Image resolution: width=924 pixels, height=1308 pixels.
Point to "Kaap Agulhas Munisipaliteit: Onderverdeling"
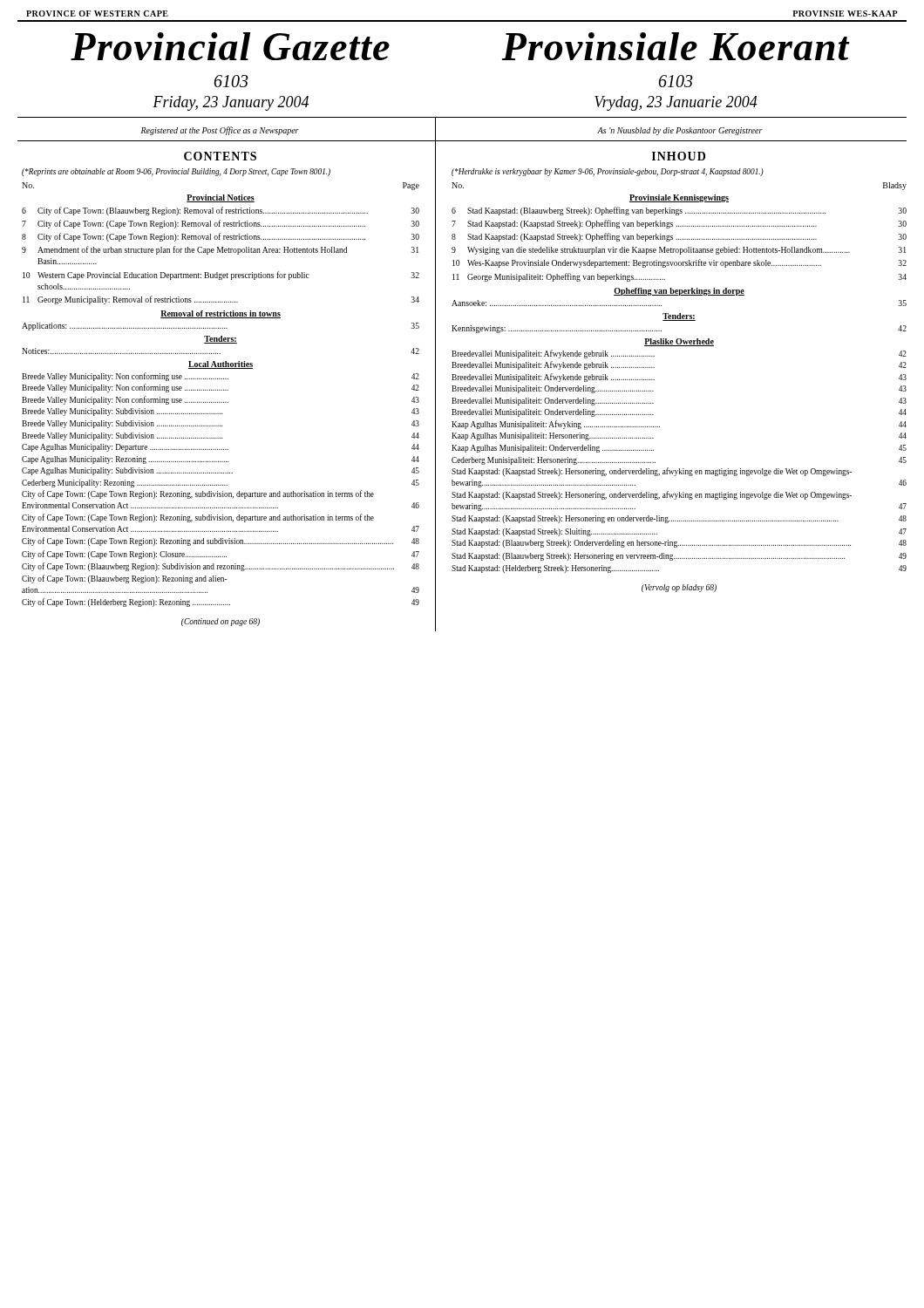pos(550,450)
